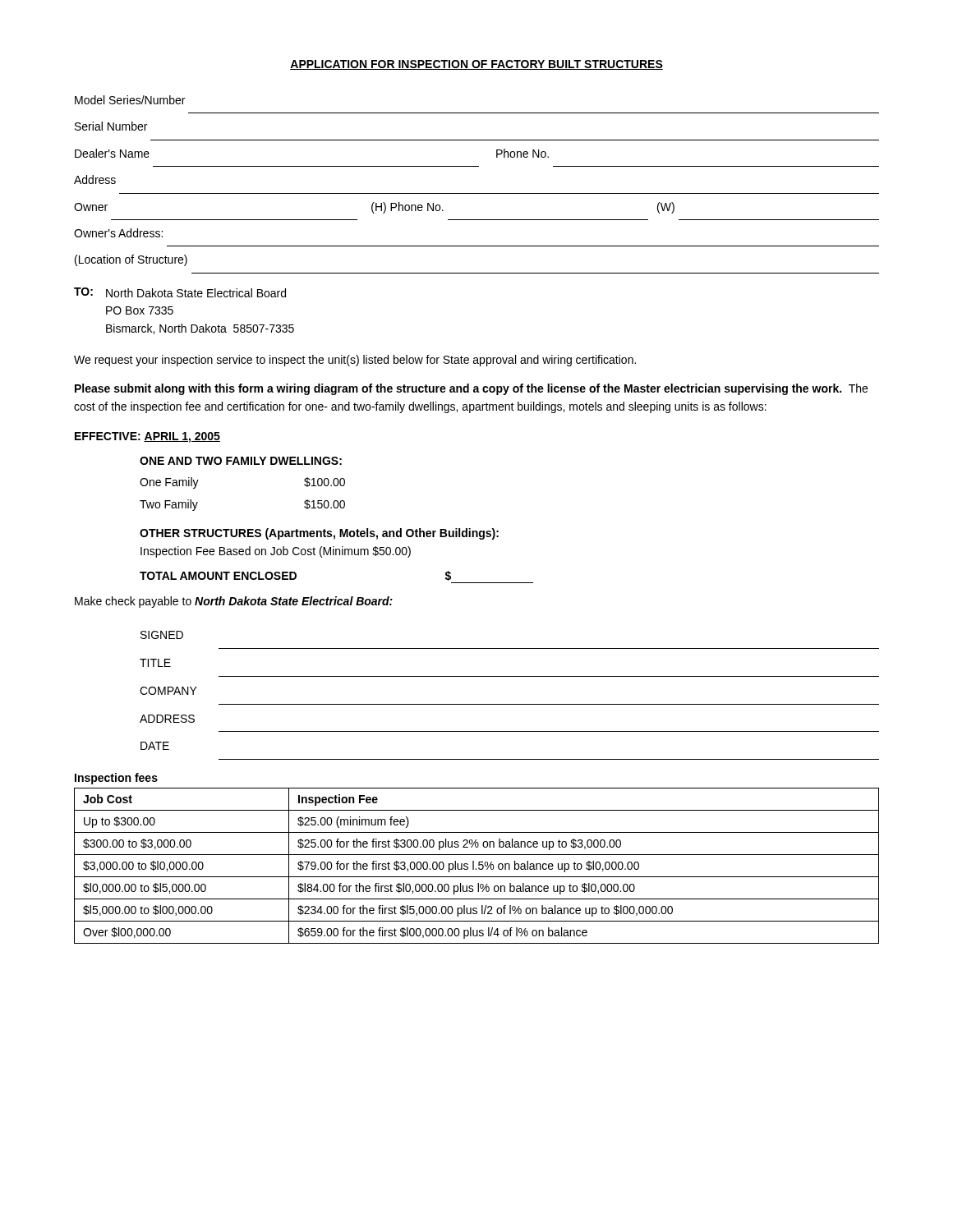
Task: Point to the text block starting "One Family $100.00"
Action: point(176,483)
